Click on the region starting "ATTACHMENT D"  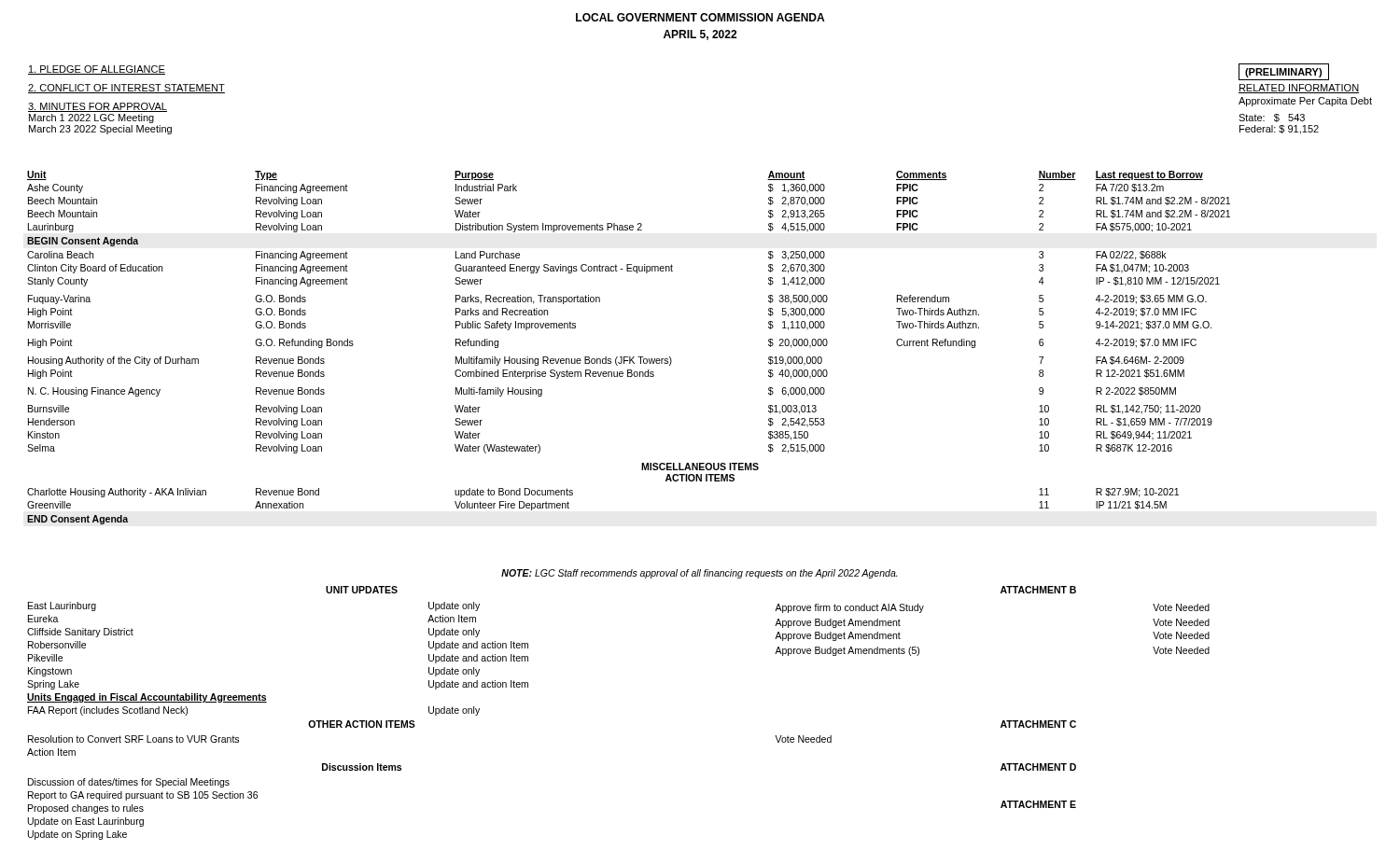coord(1038,767)
